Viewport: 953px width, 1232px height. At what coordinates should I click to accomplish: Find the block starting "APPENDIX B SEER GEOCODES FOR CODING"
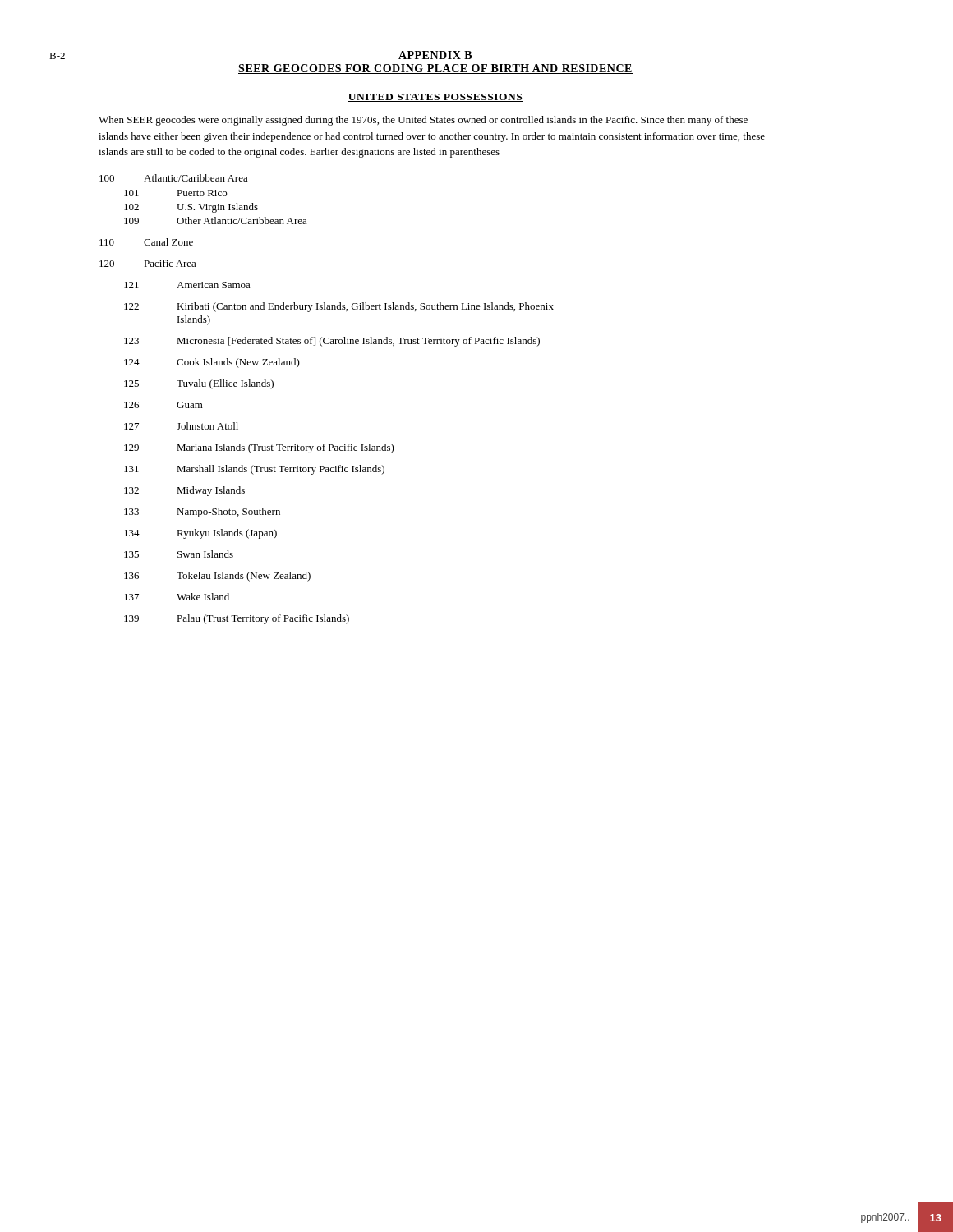[x=435, y=62]
